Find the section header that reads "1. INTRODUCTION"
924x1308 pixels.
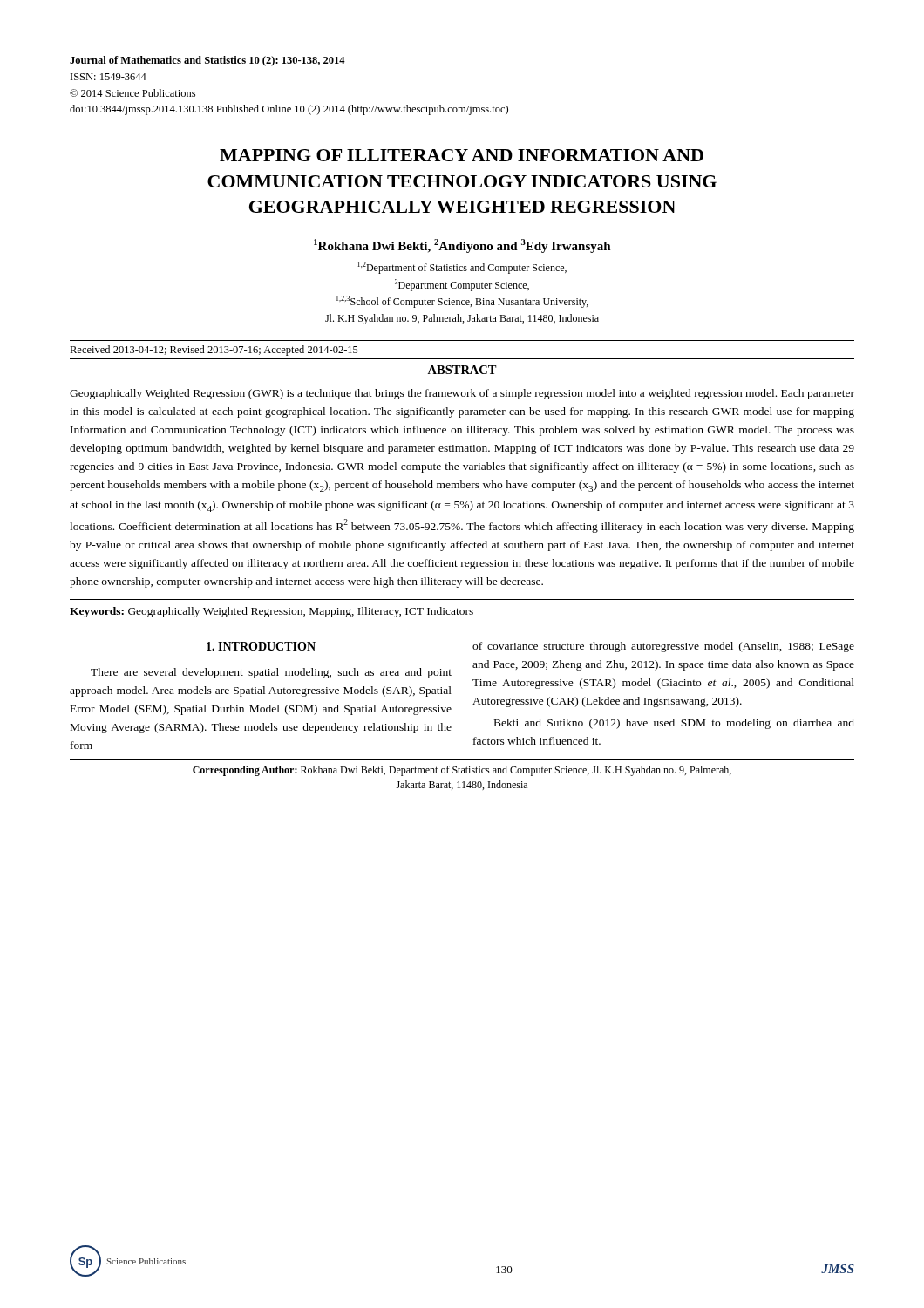pos(261,647)
